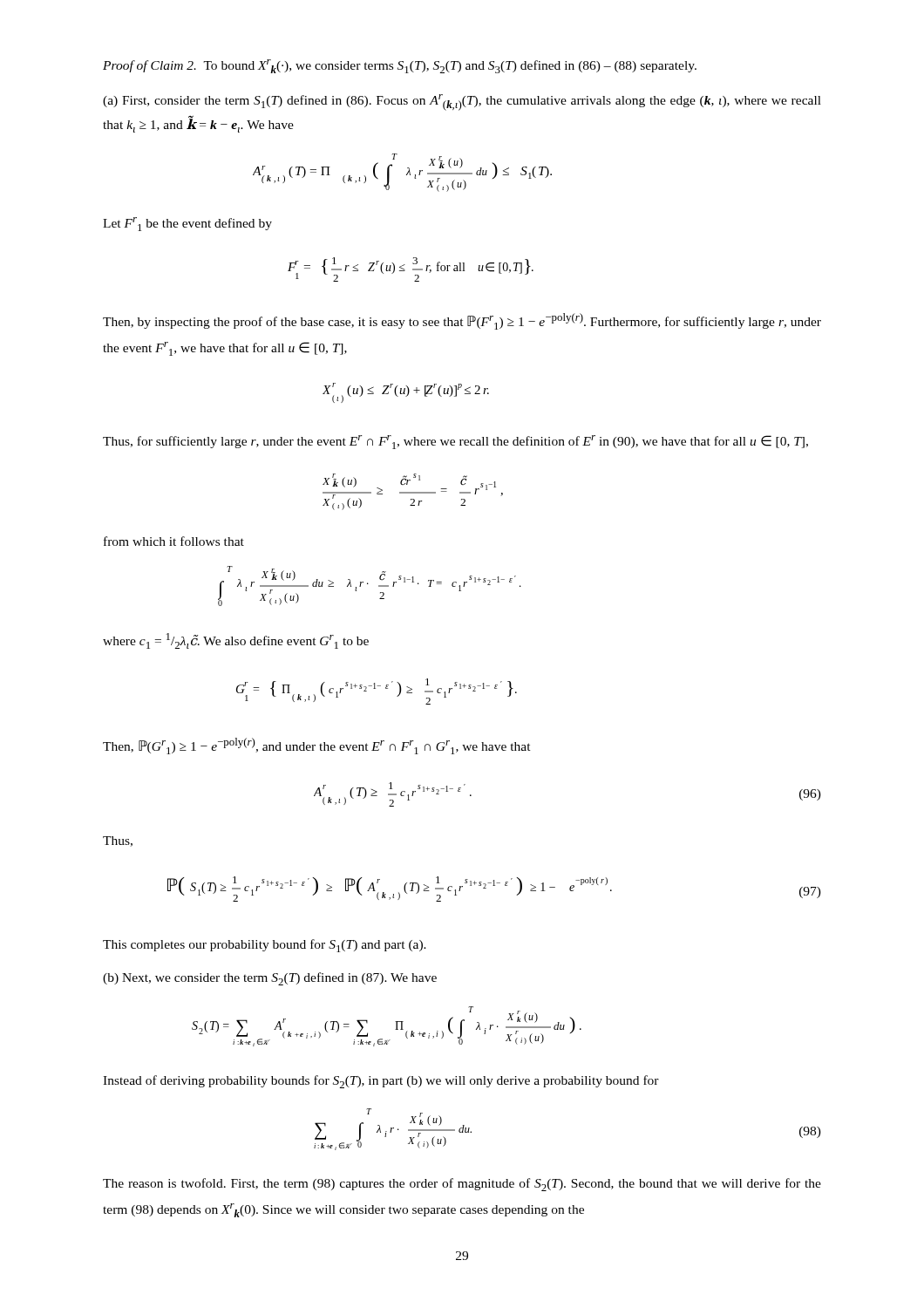The image size is (924, 1308).
Task: Point to the block beginning "This completes our probability bound for S1(T)"
Action: tap(265, 946)
